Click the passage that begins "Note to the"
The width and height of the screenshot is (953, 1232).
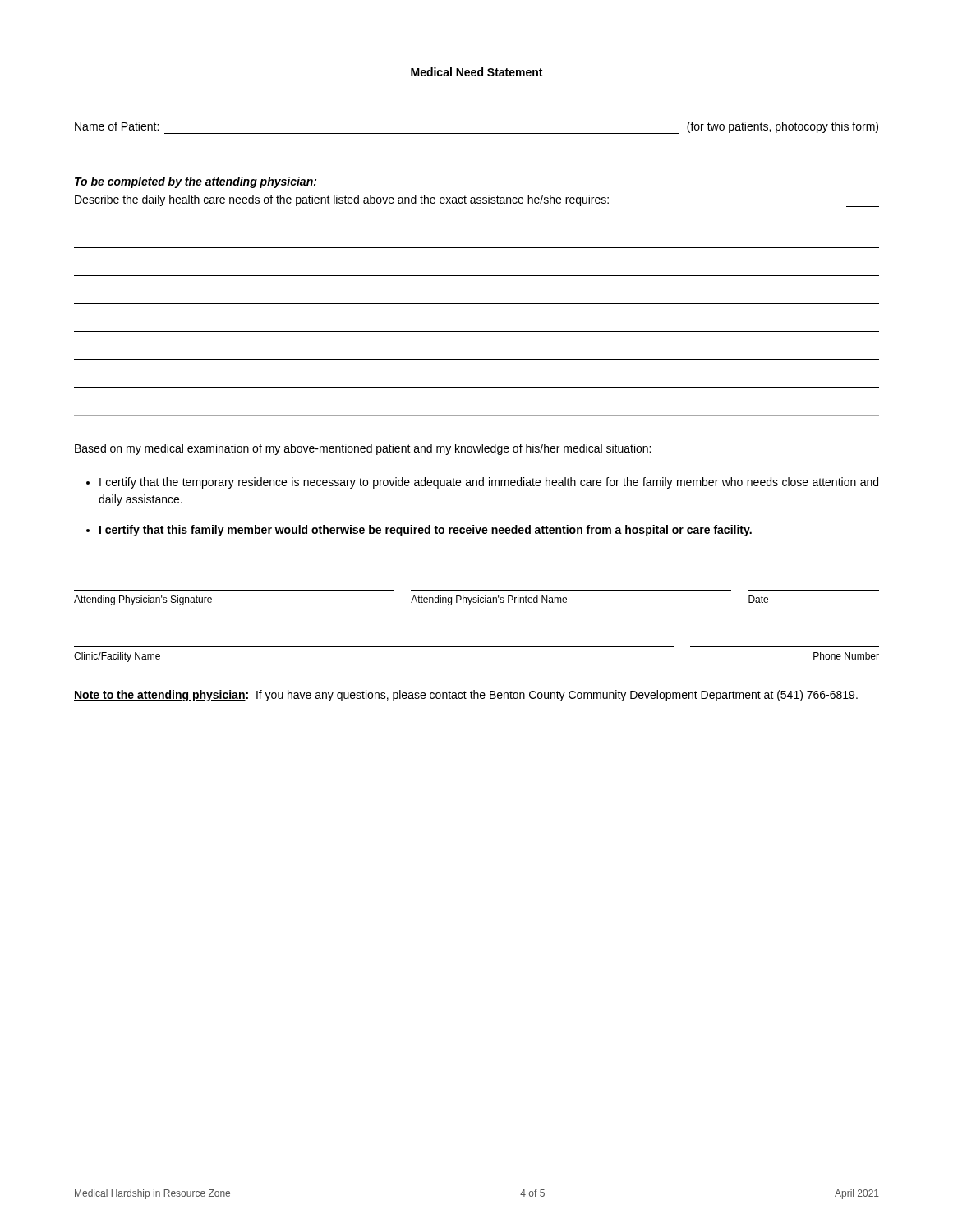pos(466,695)
